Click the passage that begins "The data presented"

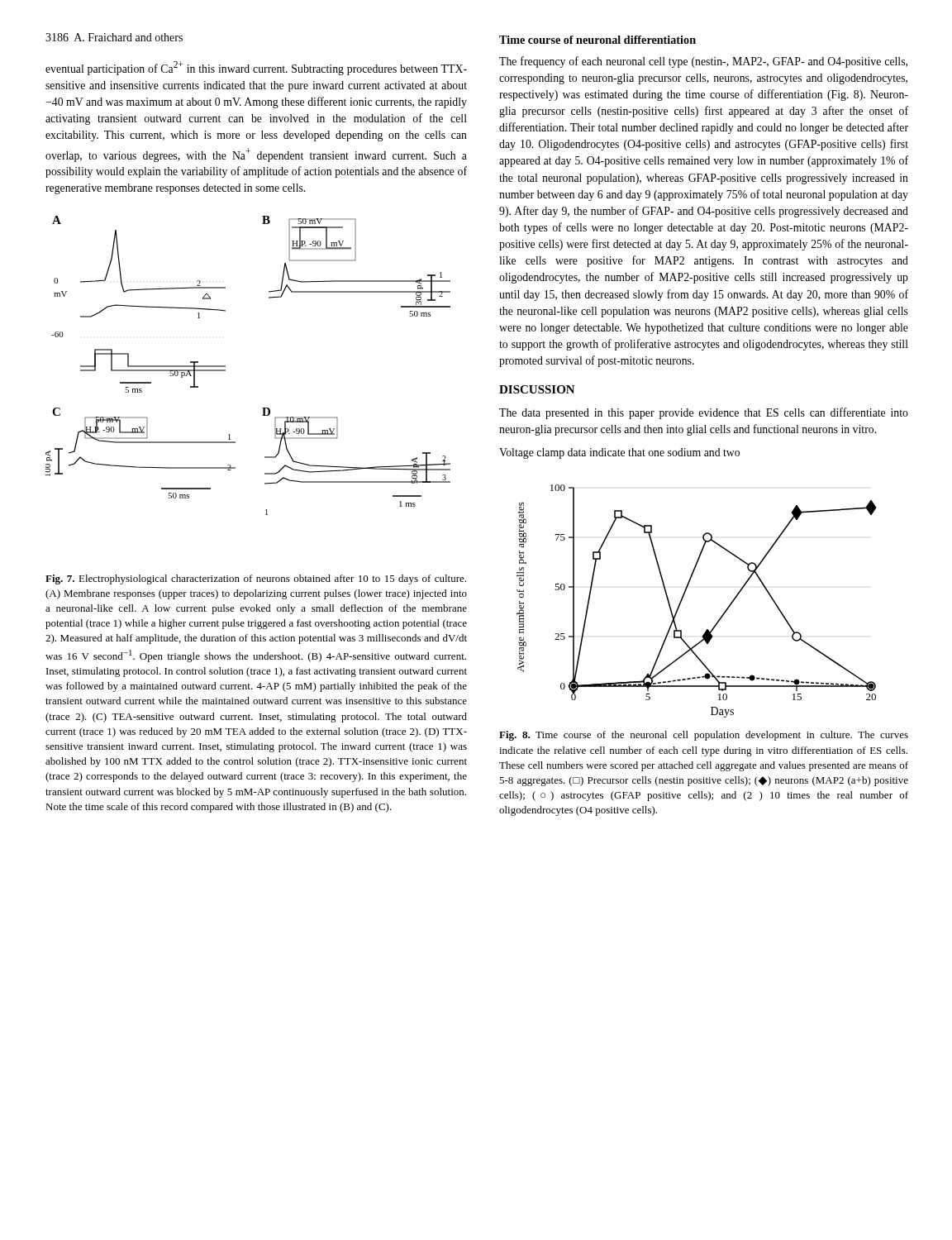click(704, 421)
